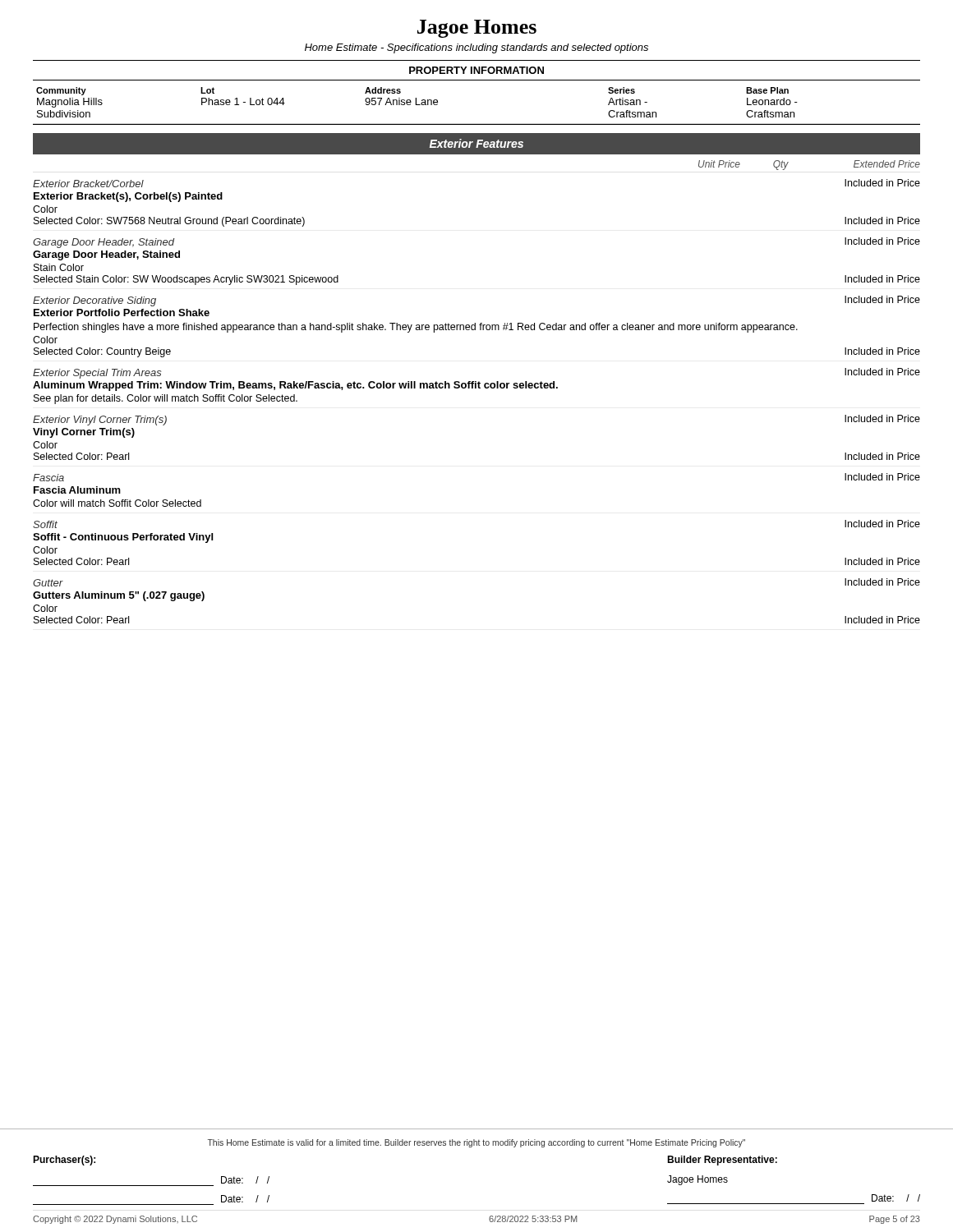Click on the text block starting "Fascia Fascia Aluminum Included in Price Color"
The image size is (953, 1232).
[x=48, y=476]
